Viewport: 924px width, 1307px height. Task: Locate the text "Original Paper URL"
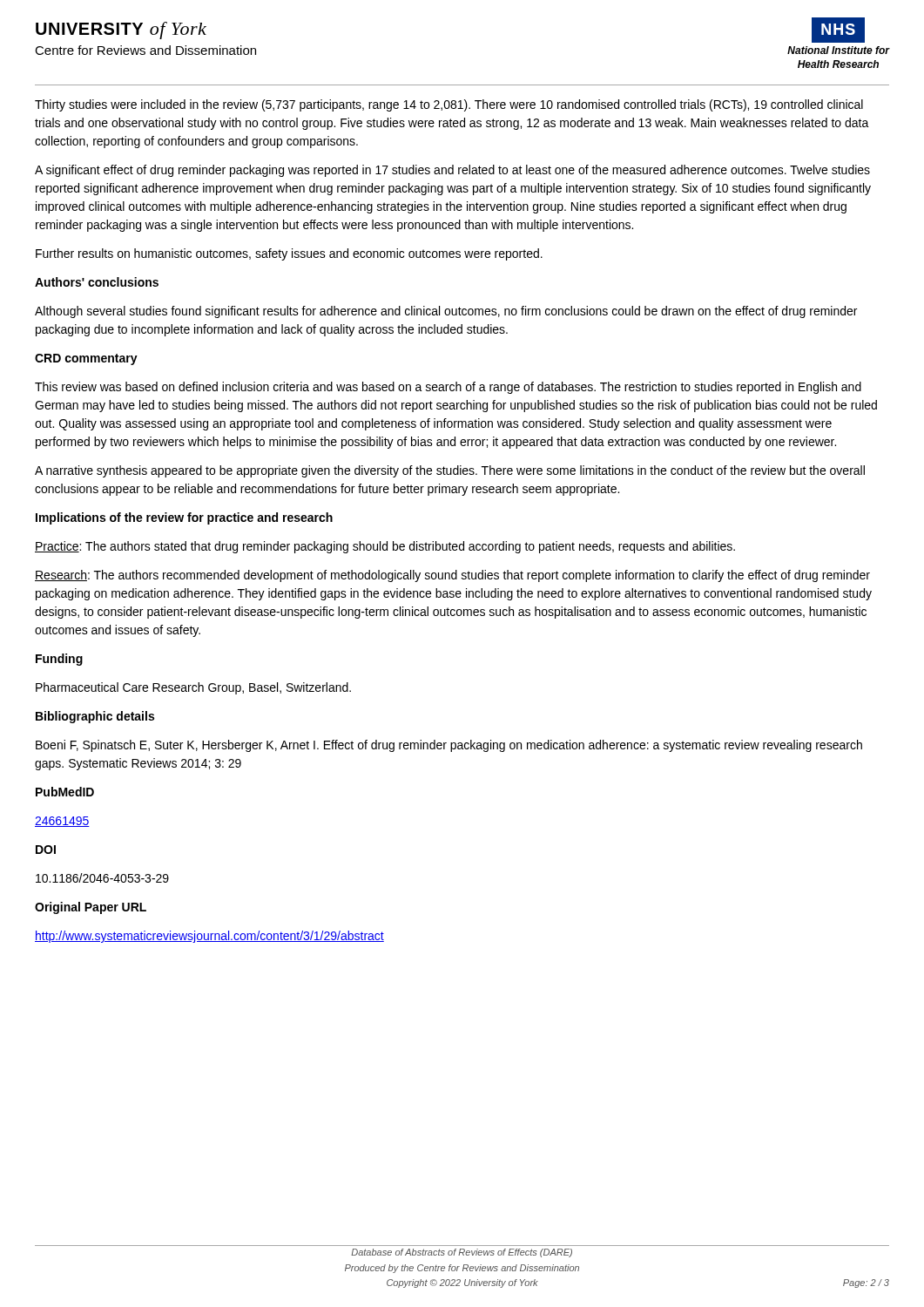(x=91, y=908)
